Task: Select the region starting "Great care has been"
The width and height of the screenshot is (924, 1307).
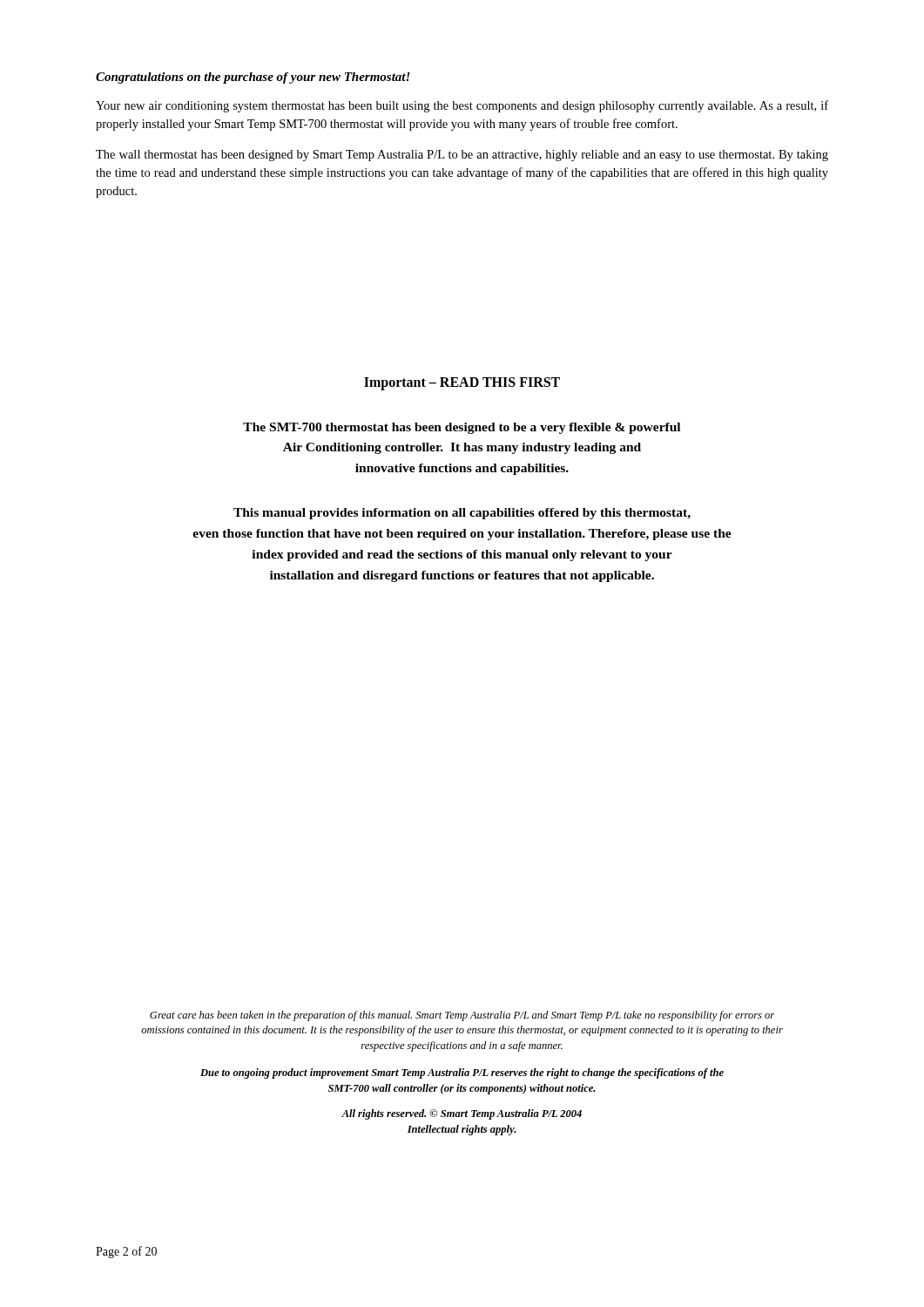Action: click(462, 1030)
